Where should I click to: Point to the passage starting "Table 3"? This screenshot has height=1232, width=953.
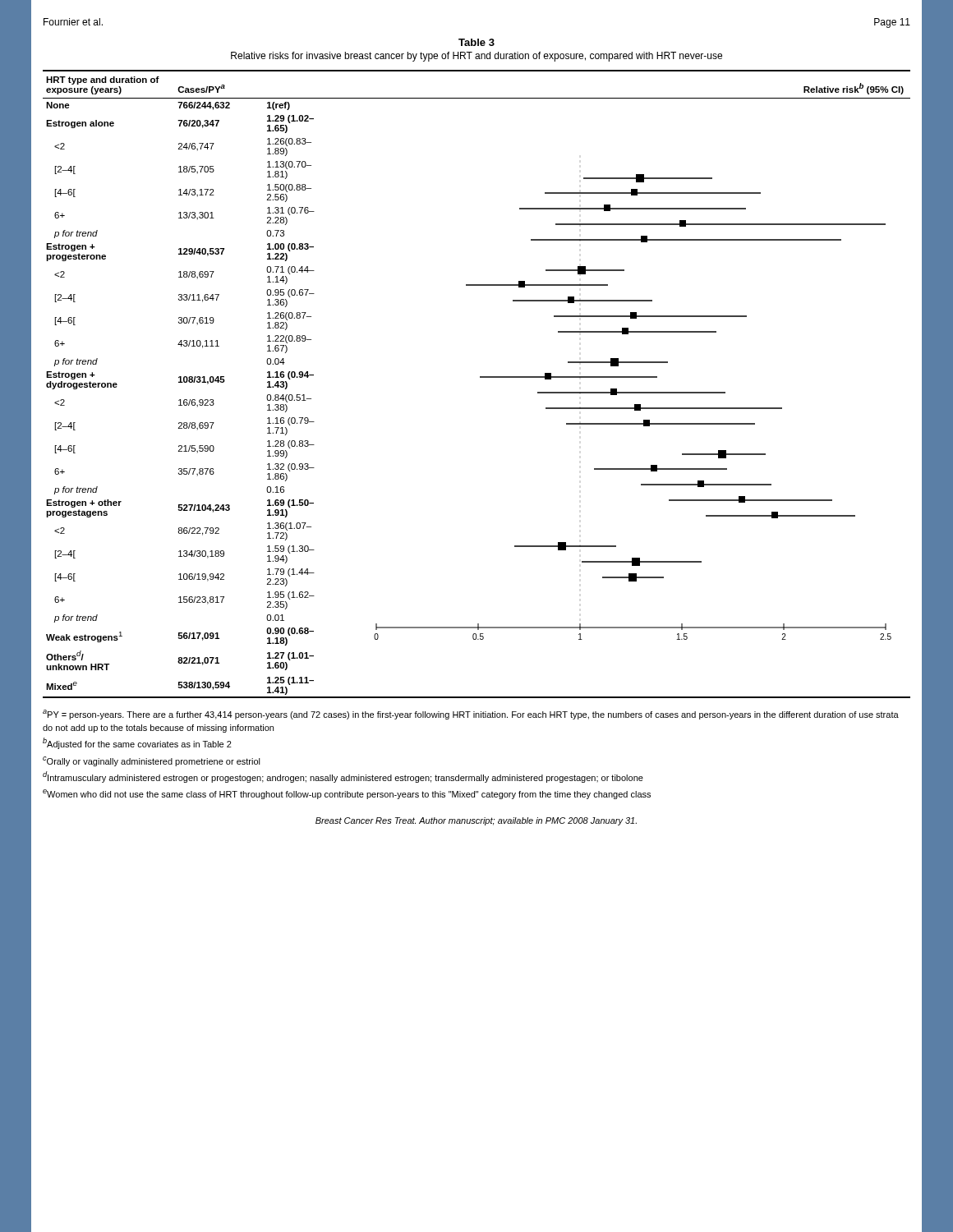[476, 42]
